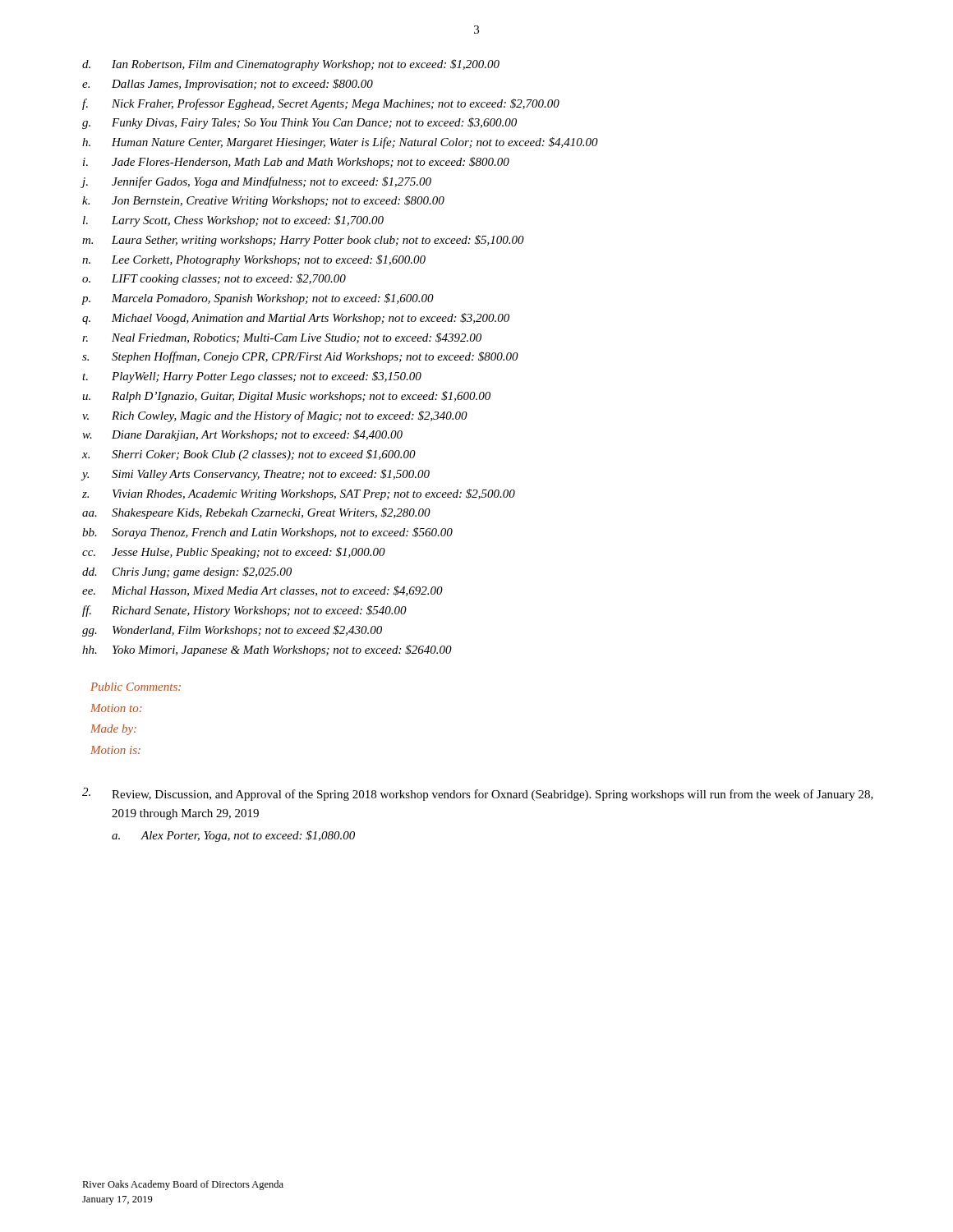Find the block on this page that starts "bb.Soraya Thenoz, French"
This screenshot has height=1232, width=953.
point(267,533)
